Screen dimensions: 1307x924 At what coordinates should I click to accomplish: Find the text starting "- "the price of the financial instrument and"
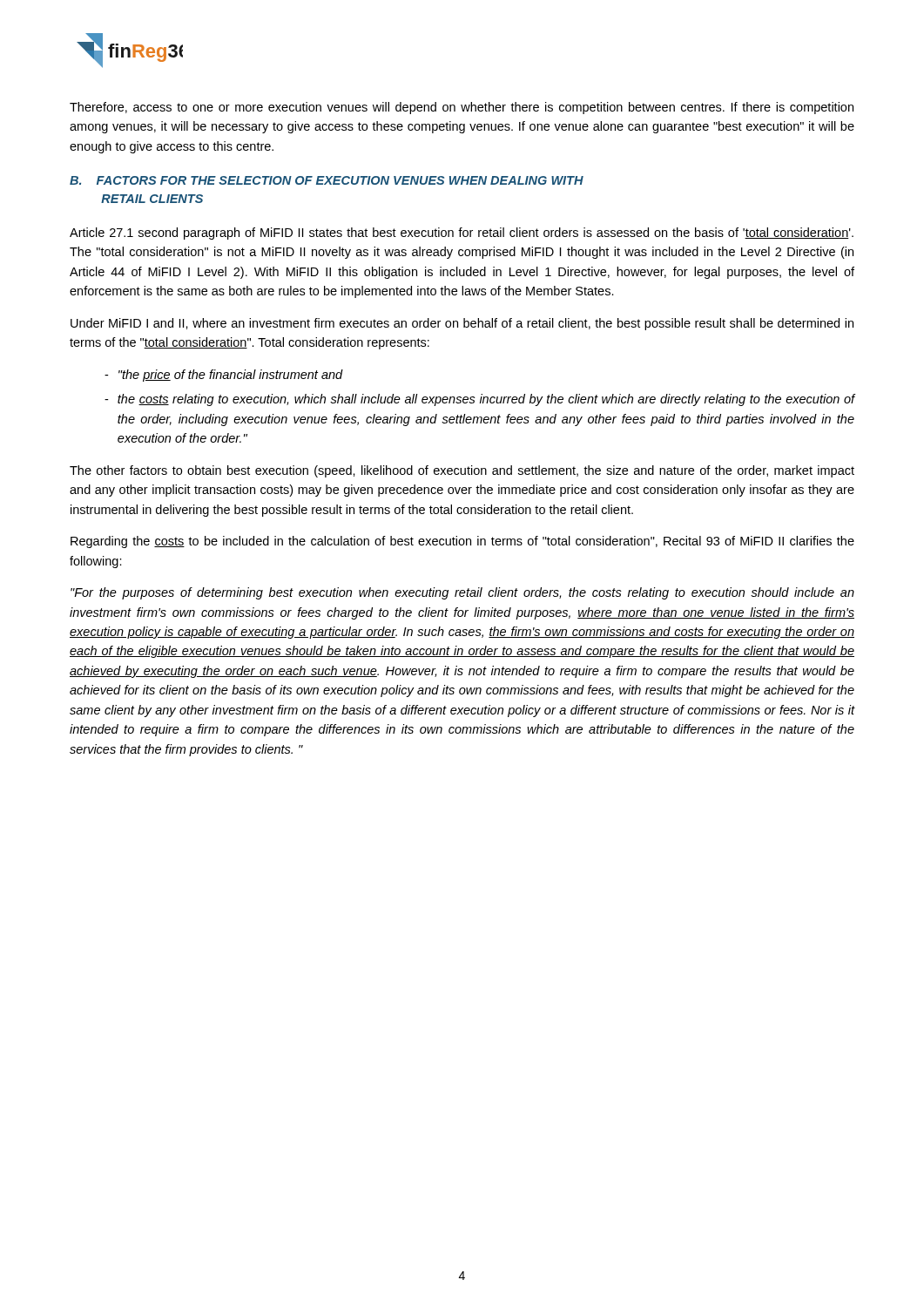(x=223, y=375)
